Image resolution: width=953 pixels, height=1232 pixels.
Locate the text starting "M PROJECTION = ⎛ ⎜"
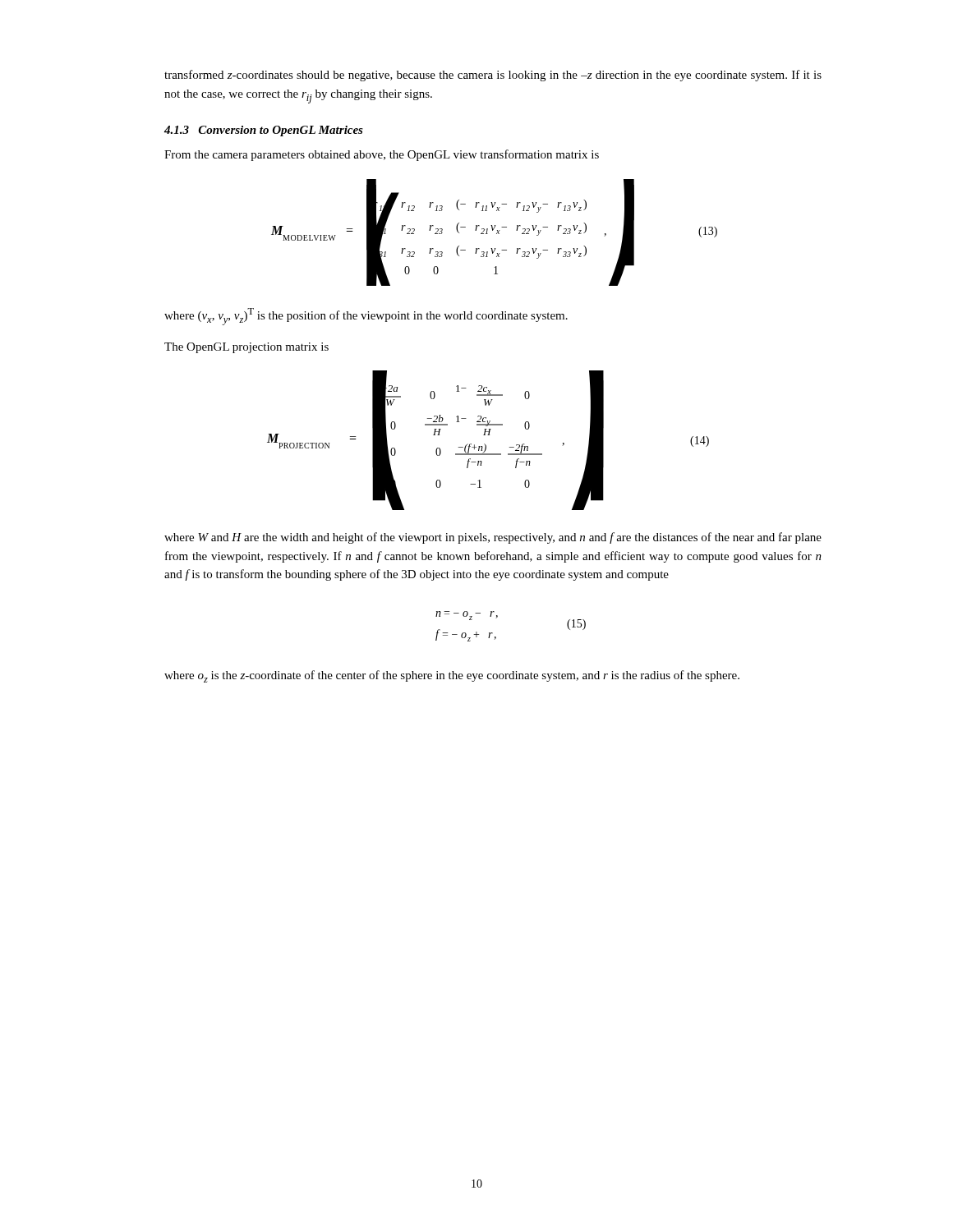(493, 442)
